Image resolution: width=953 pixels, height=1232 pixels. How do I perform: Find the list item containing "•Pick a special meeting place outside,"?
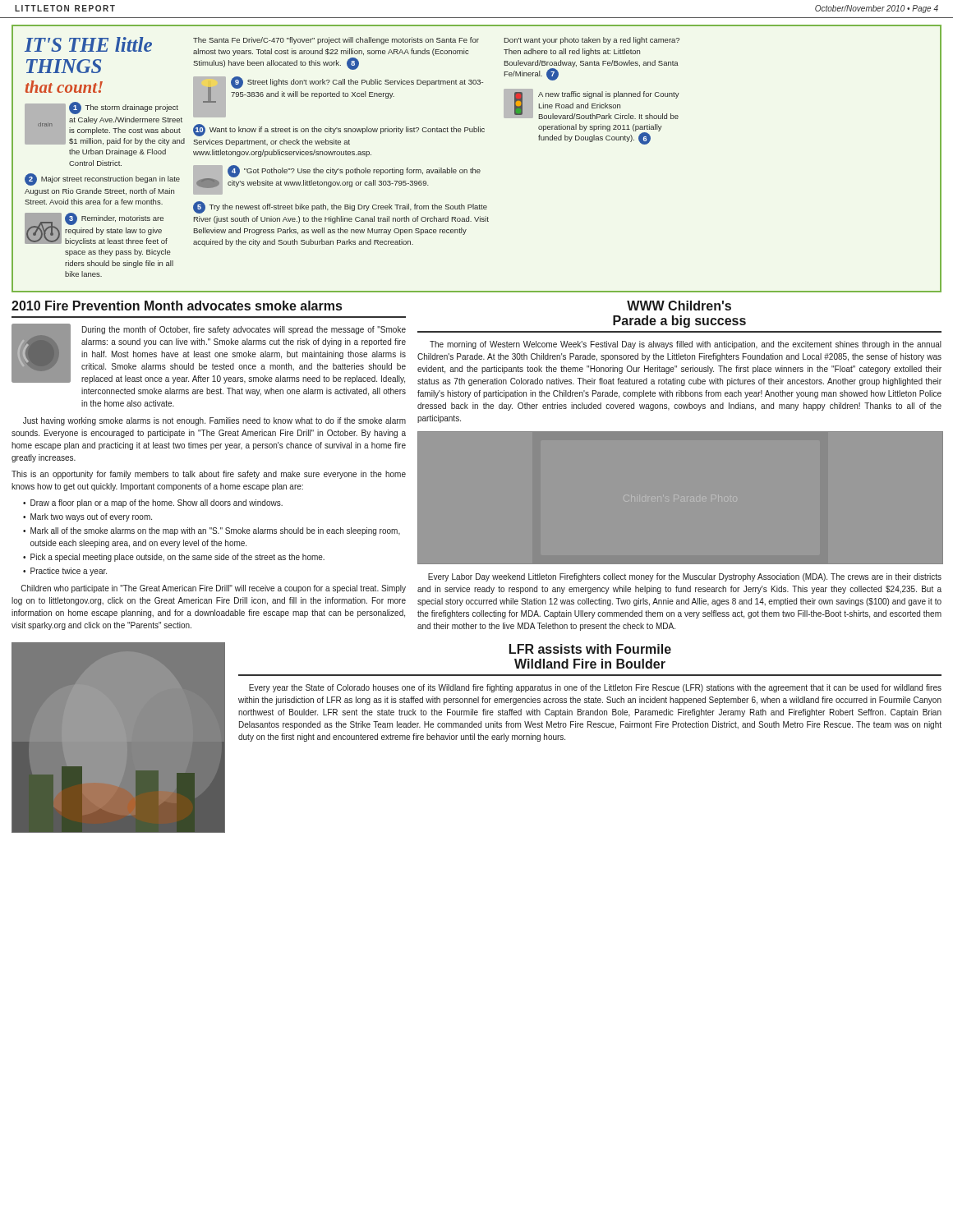click(174, 557)
